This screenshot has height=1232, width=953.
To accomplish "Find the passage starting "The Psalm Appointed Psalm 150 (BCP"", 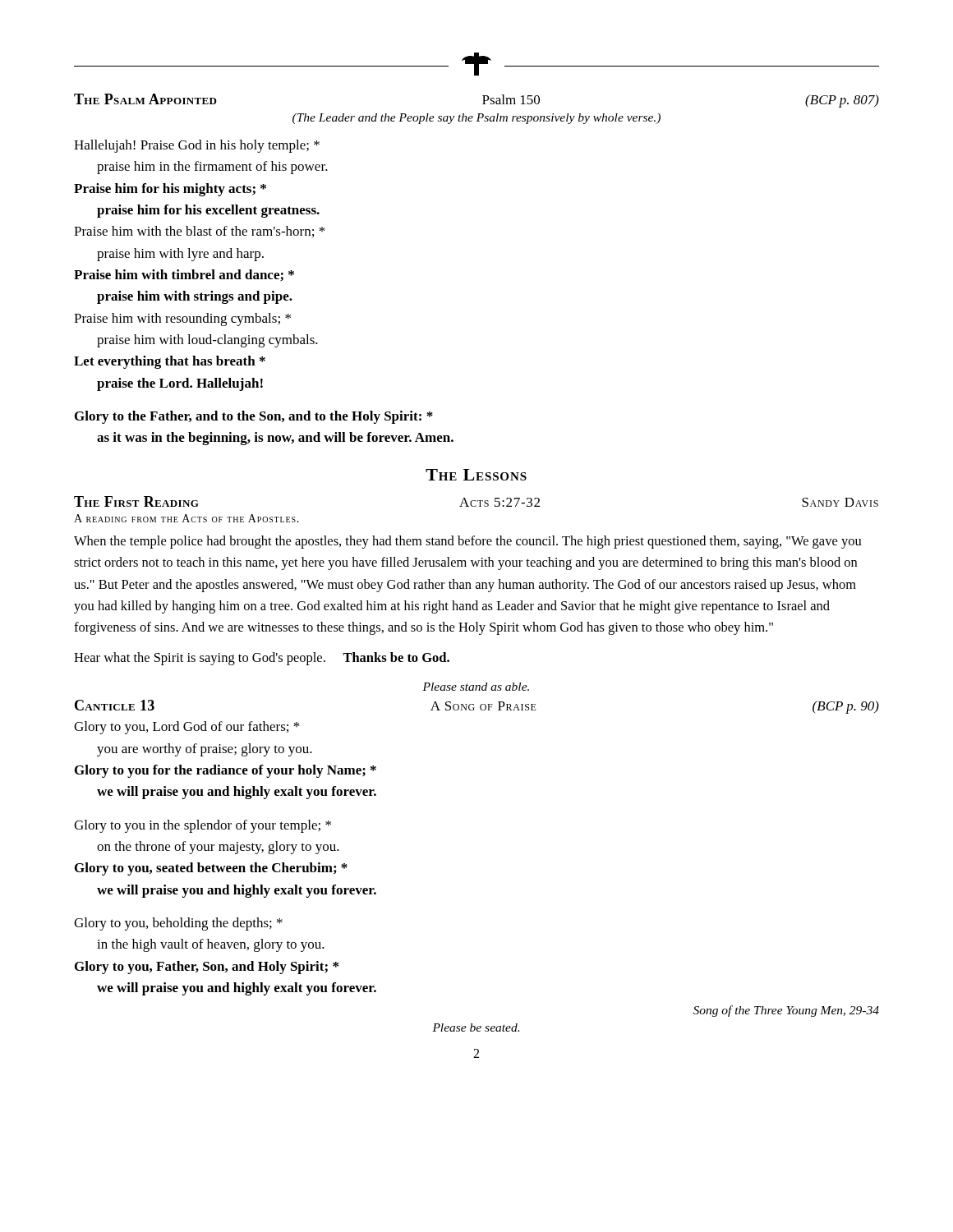I will [476, 100].
